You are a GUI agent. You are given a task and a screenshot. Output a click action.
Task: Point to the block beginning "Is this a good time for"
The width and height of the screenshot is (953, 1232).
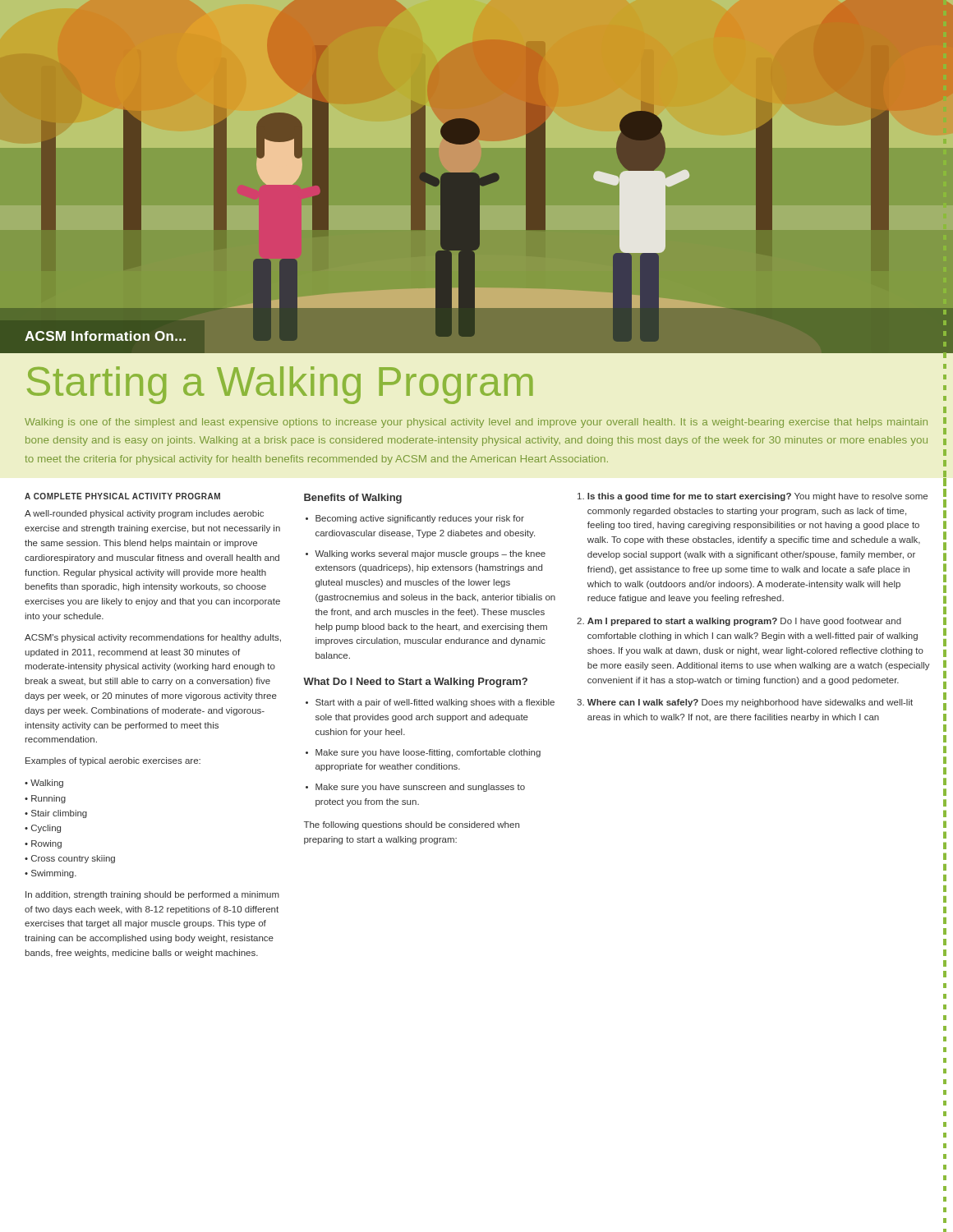tap(758, 547)
